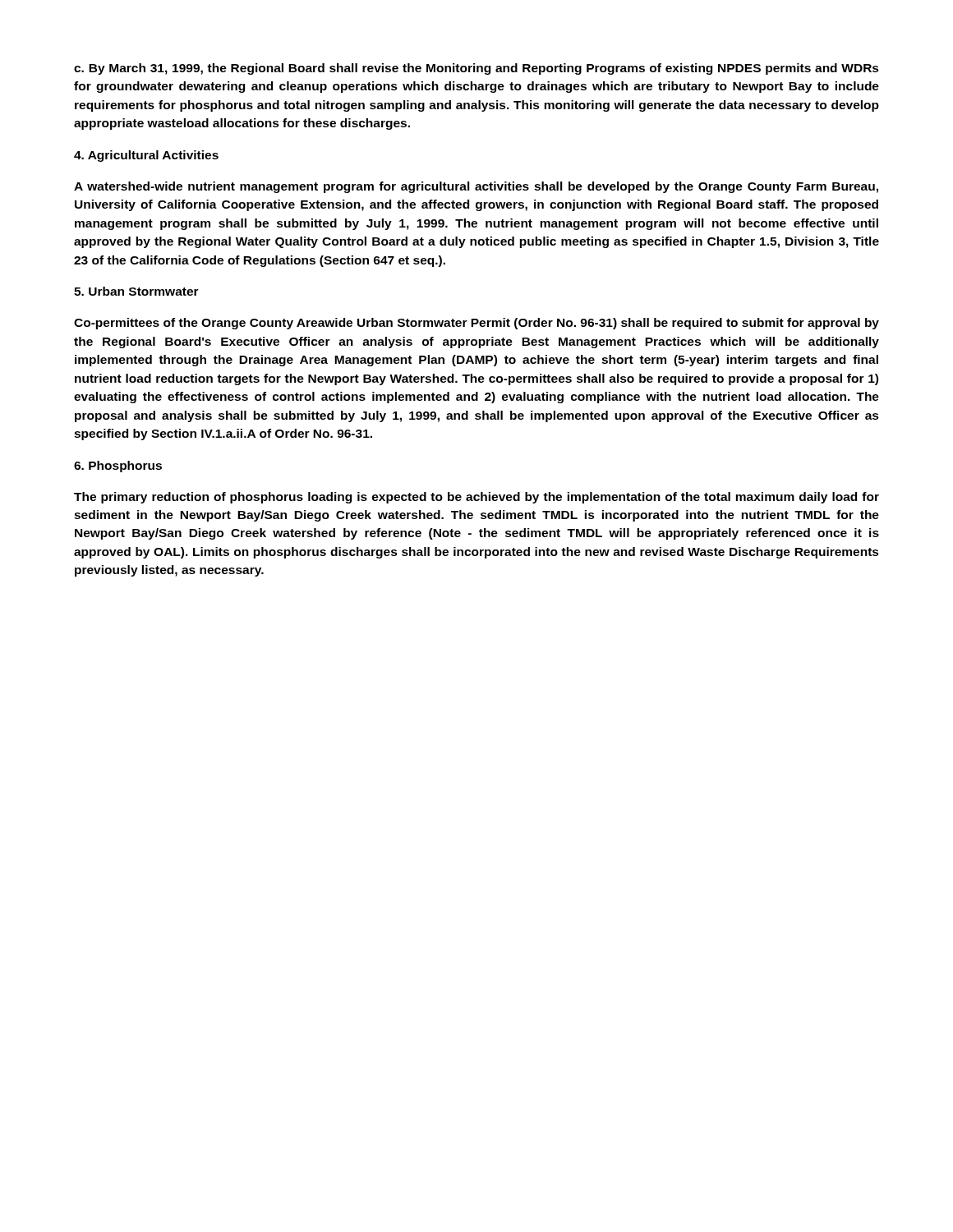Select the section header with the text "4. Agricultural Activities"

coord(146,155)
